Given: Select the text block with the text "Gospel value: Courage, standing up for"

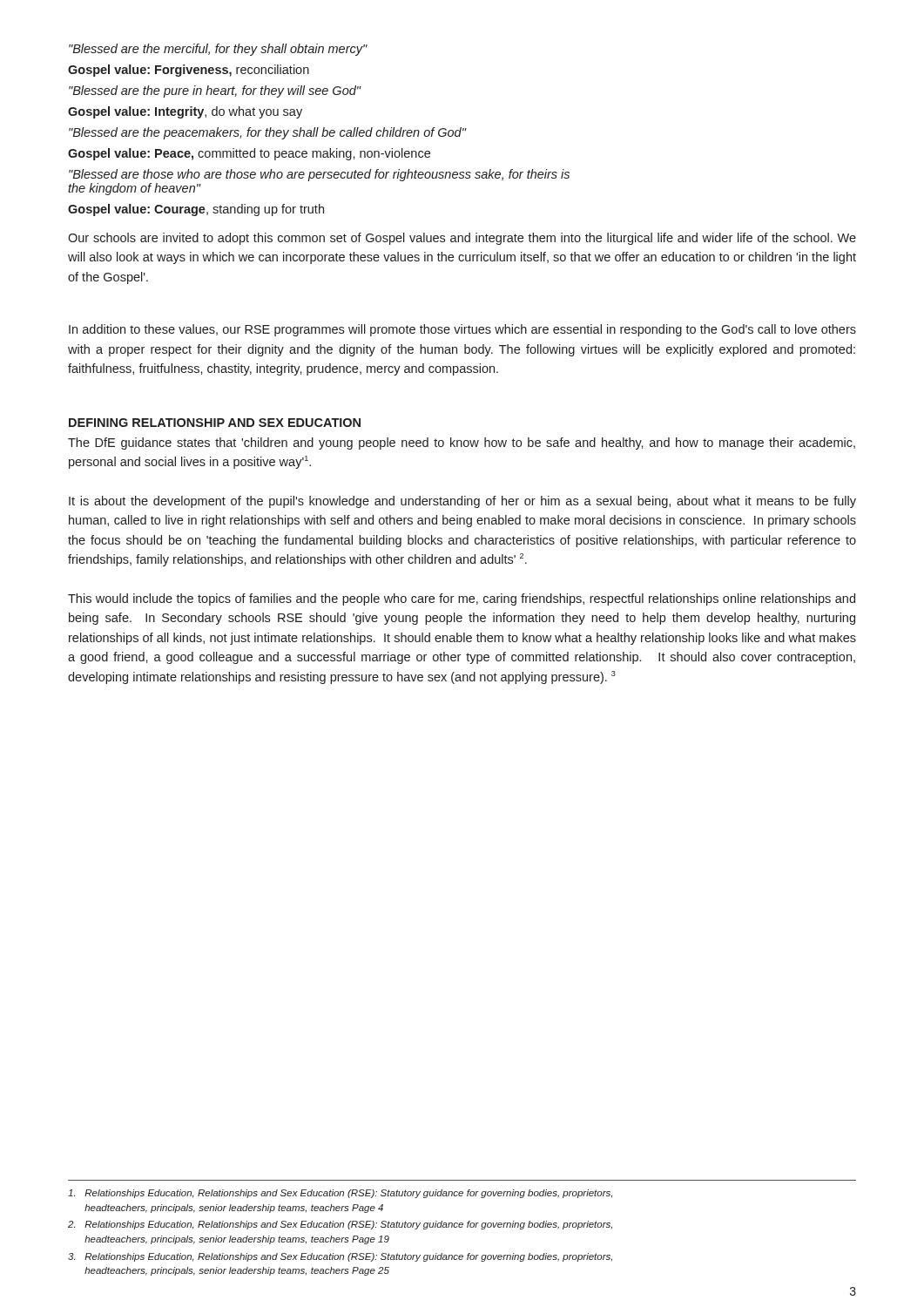Looking at the screenshot, I should point(196,209).
